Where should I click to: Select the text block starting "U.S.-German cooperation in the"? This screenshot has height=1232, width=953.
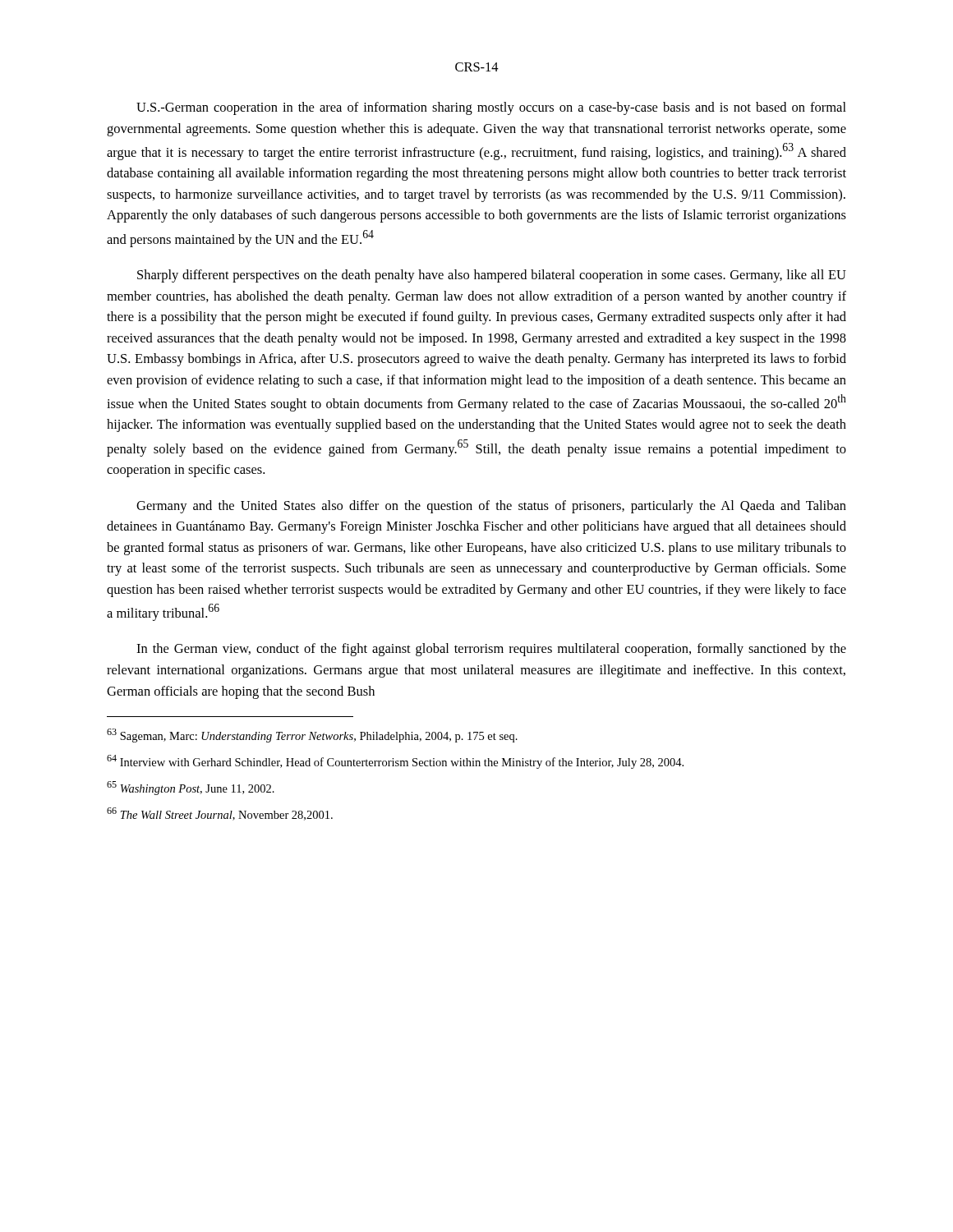pyautogui.click(x=476, y=173)
